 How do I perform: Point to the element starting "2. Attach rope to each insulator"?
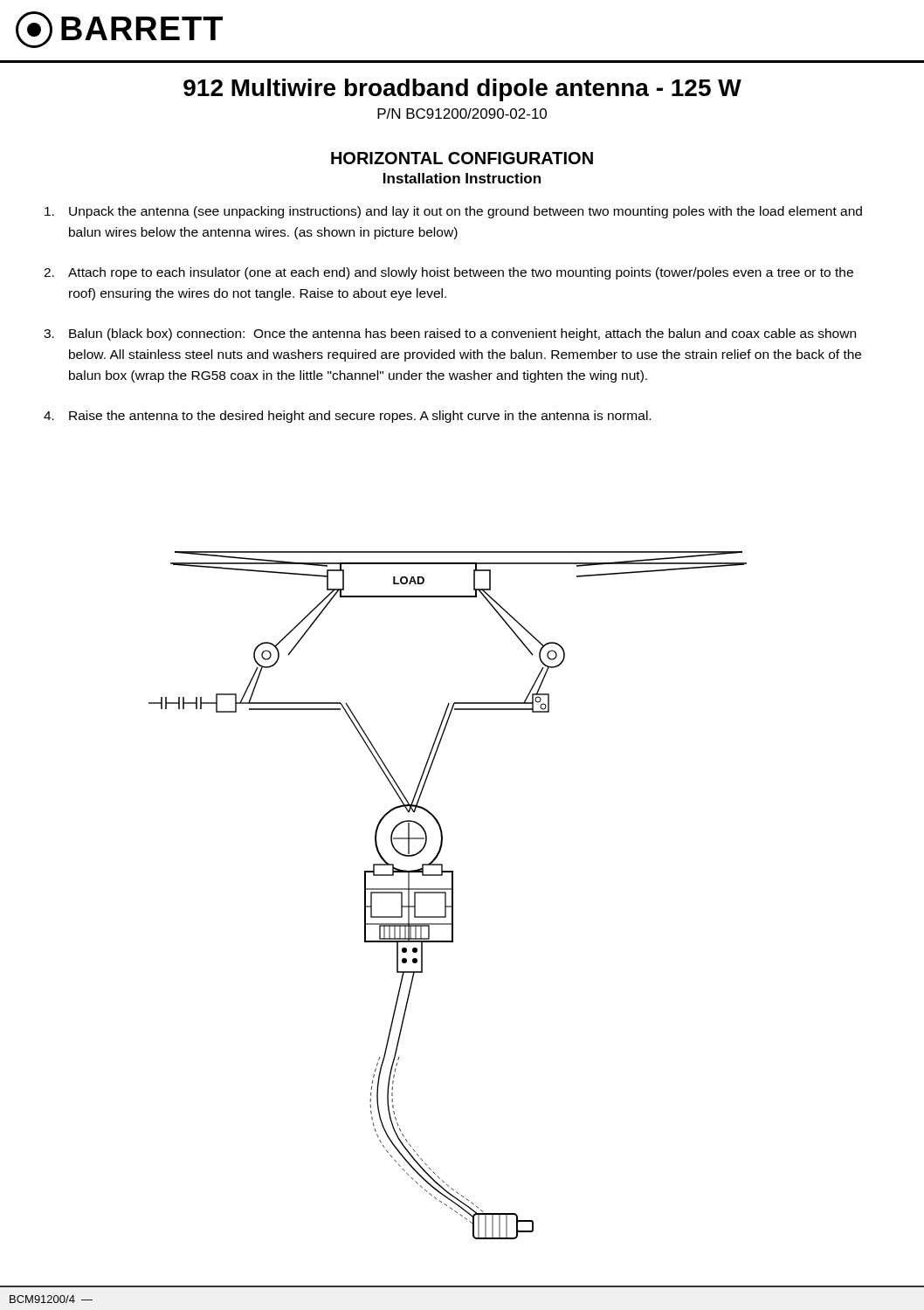(x=454, y=283)
